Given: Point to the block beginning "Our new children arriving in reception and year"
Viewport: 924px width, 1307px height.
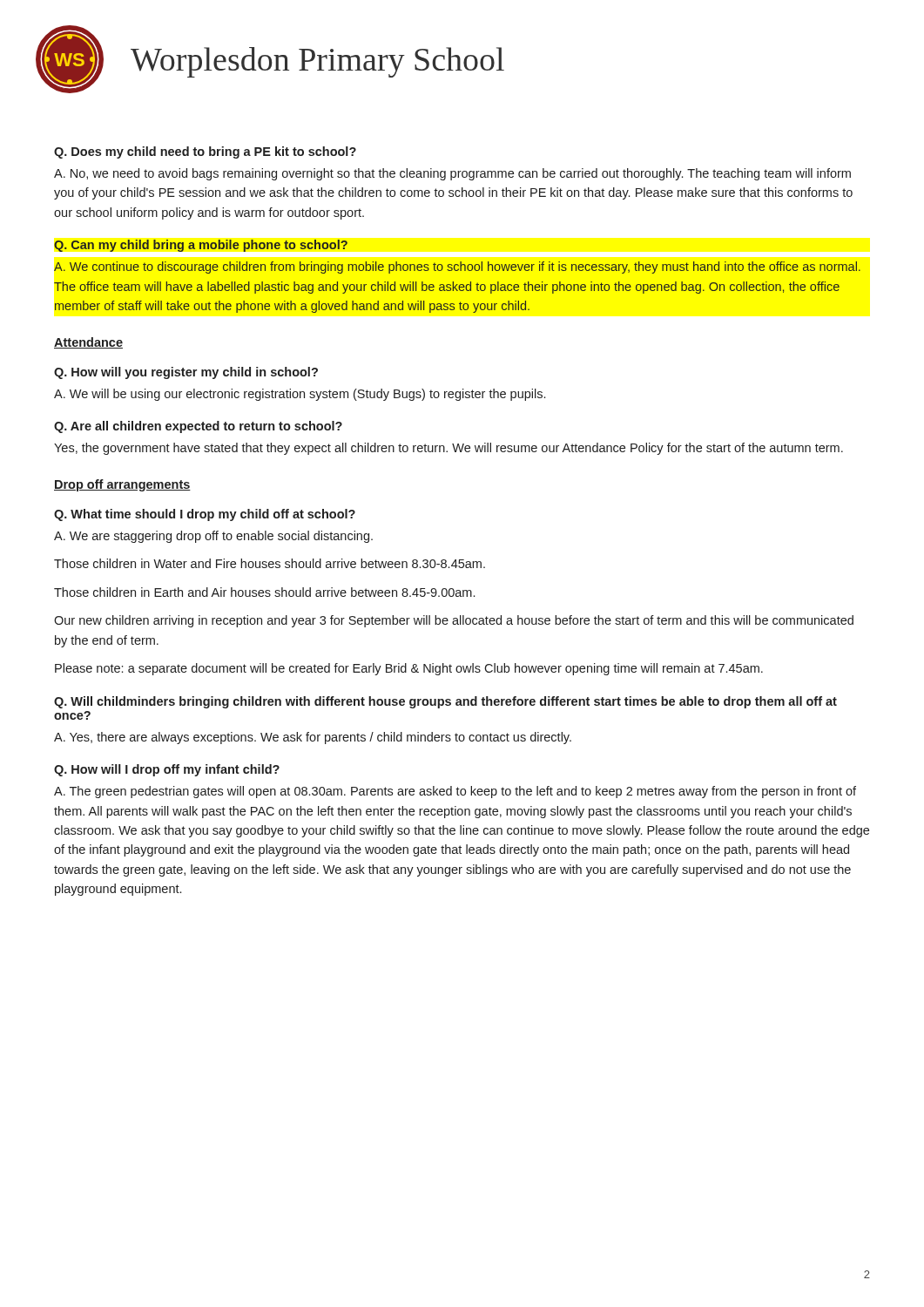Looking at the screenshot, I should pyautogui.click(x=462, y=630).
